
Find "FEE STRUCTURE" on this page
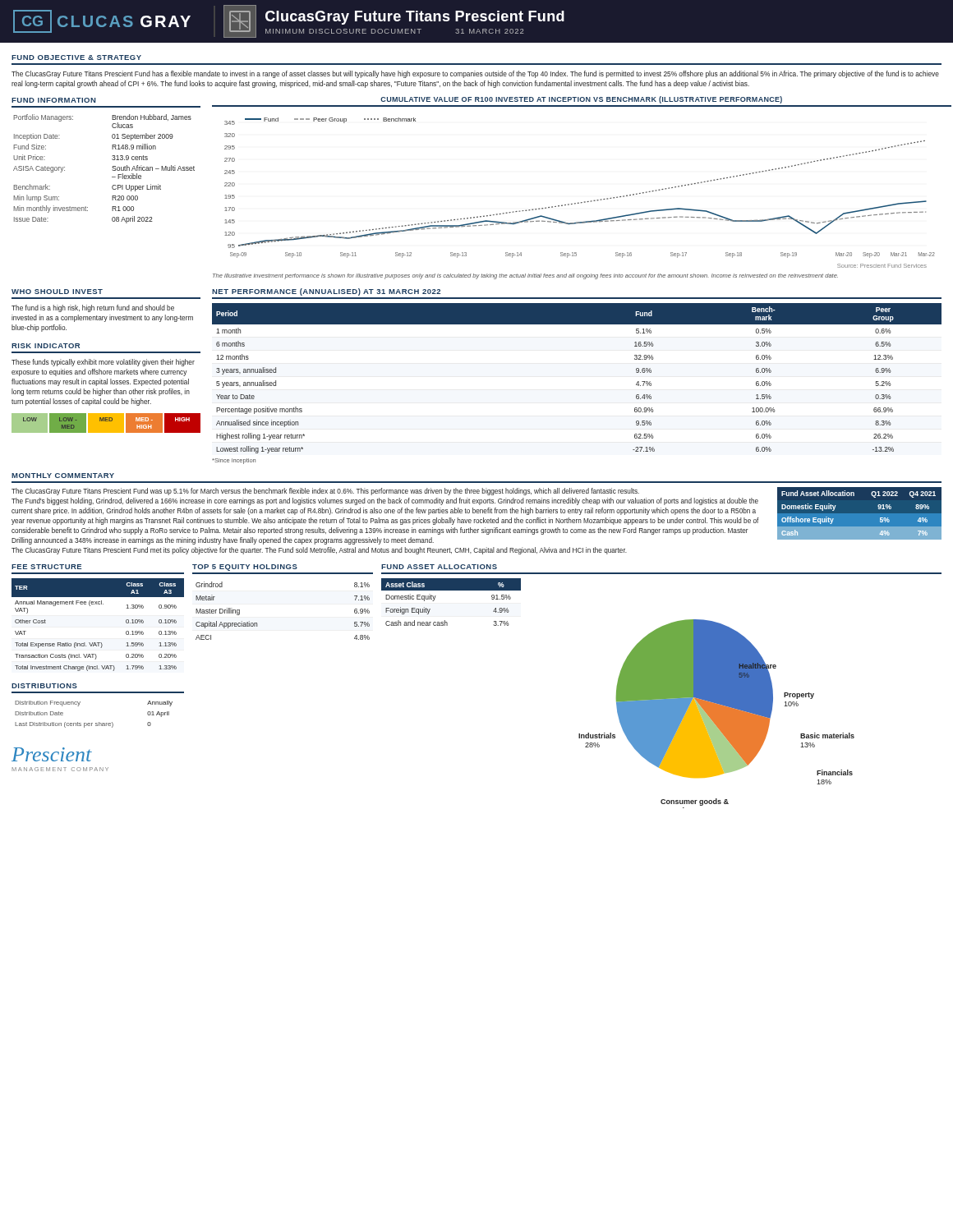pyautogui.click(x=47, y=567)
